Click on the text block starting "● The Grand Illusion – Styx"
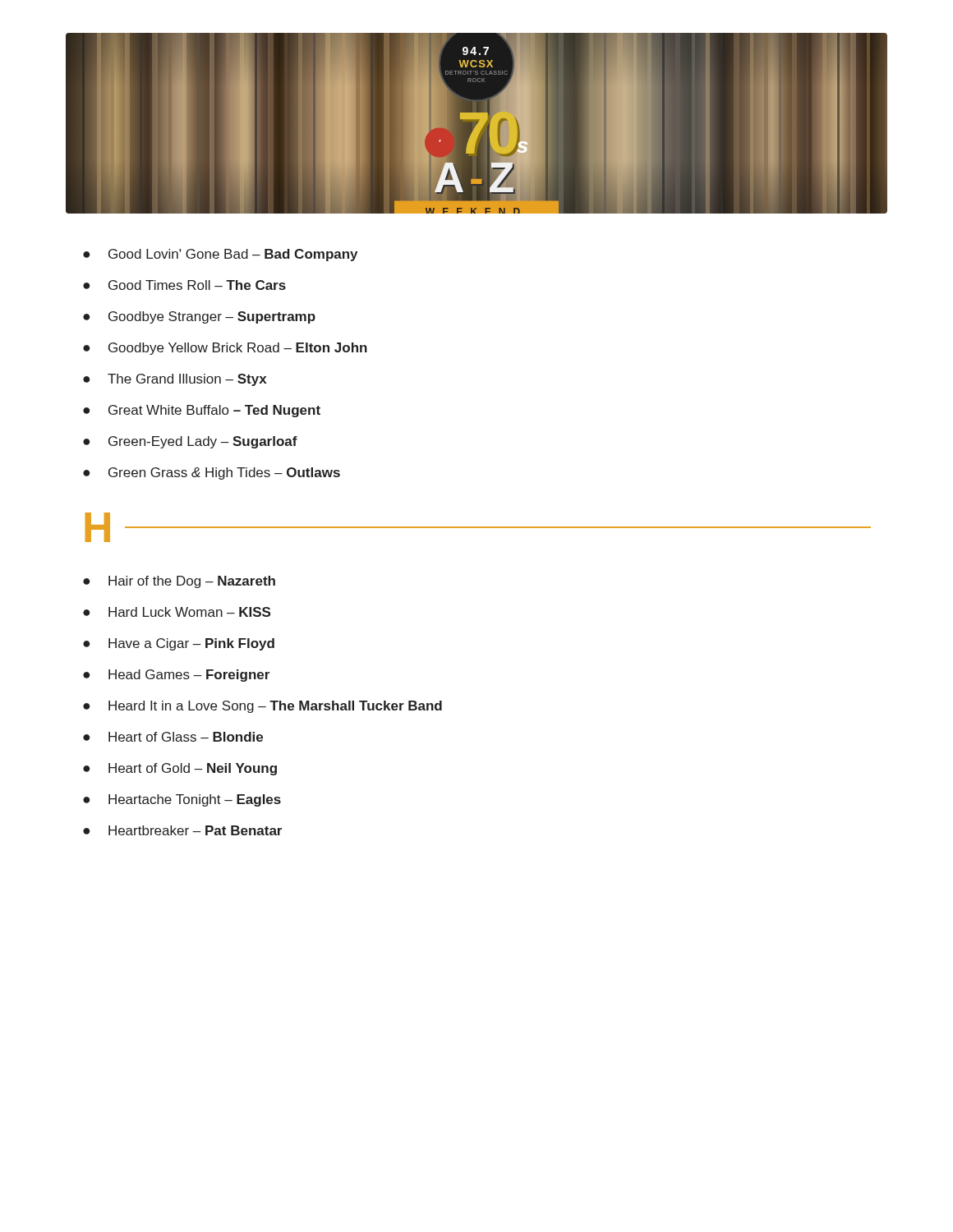This screenshot has width=953, height=1232. [x=174, y=379]
